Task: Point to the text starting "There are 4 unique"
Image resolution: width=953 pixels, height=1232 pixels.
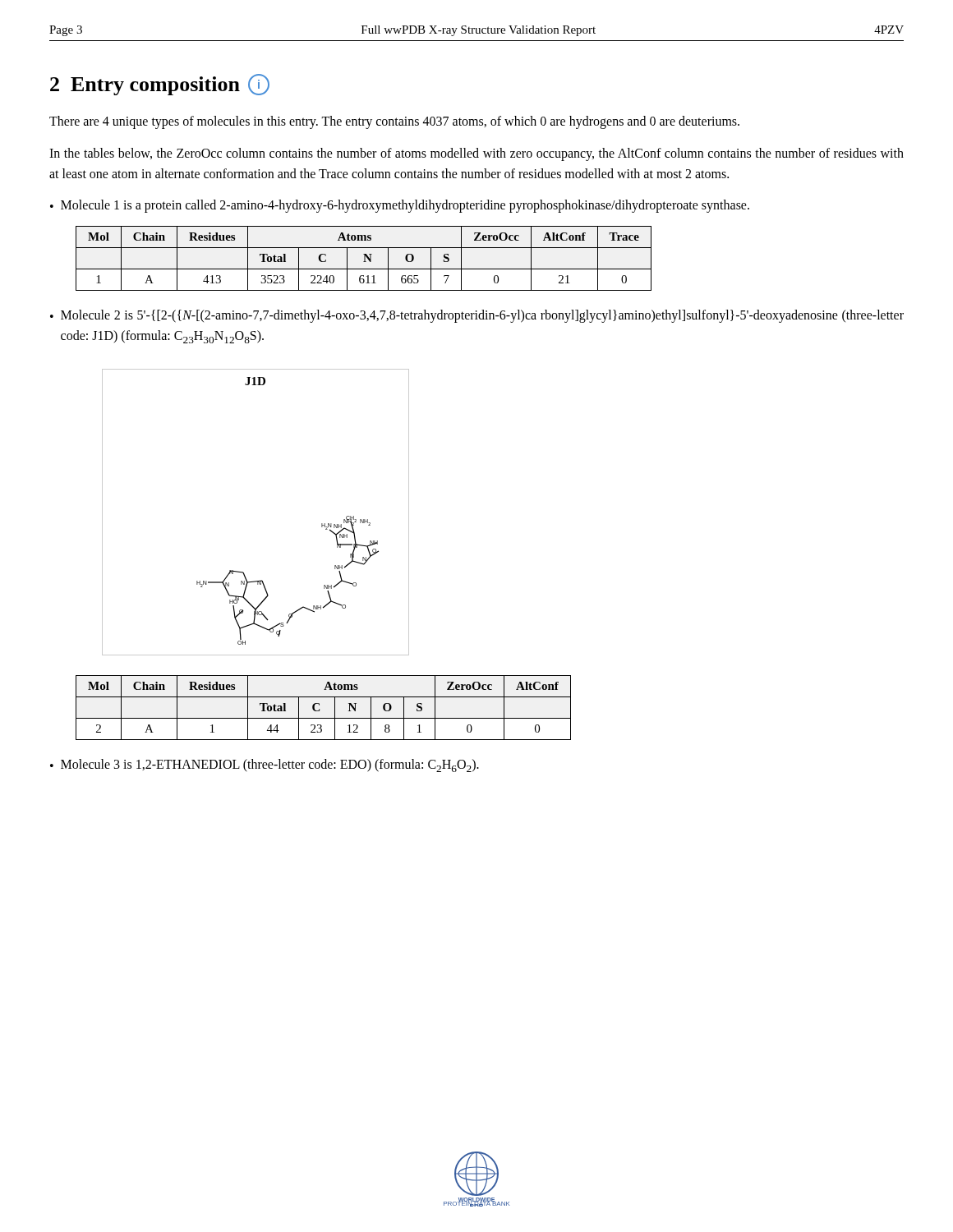Action: pyautogui.click(x=476, y=122)
